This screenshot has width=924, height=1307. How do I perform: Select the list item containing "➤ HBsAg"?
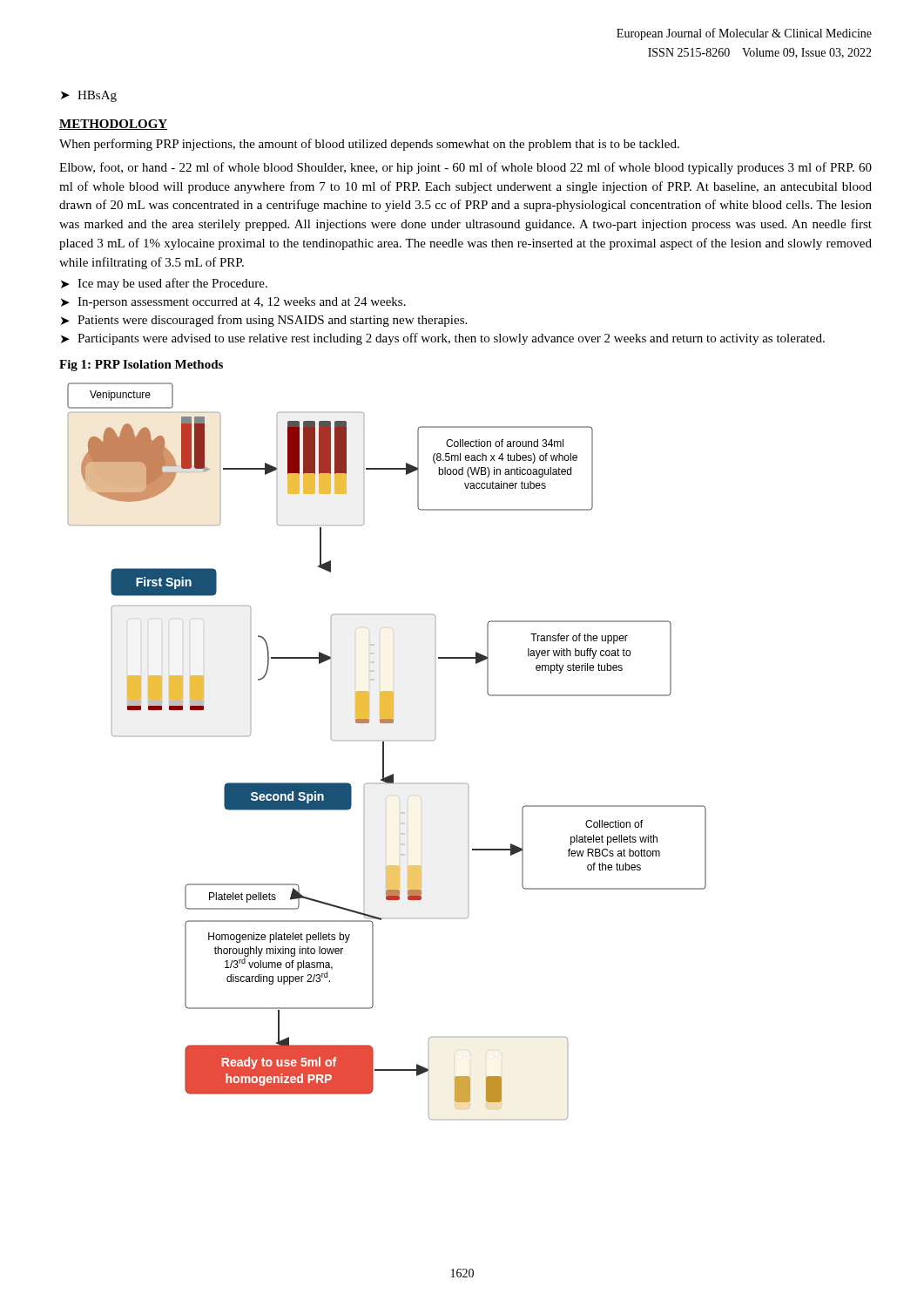point(88,95)
